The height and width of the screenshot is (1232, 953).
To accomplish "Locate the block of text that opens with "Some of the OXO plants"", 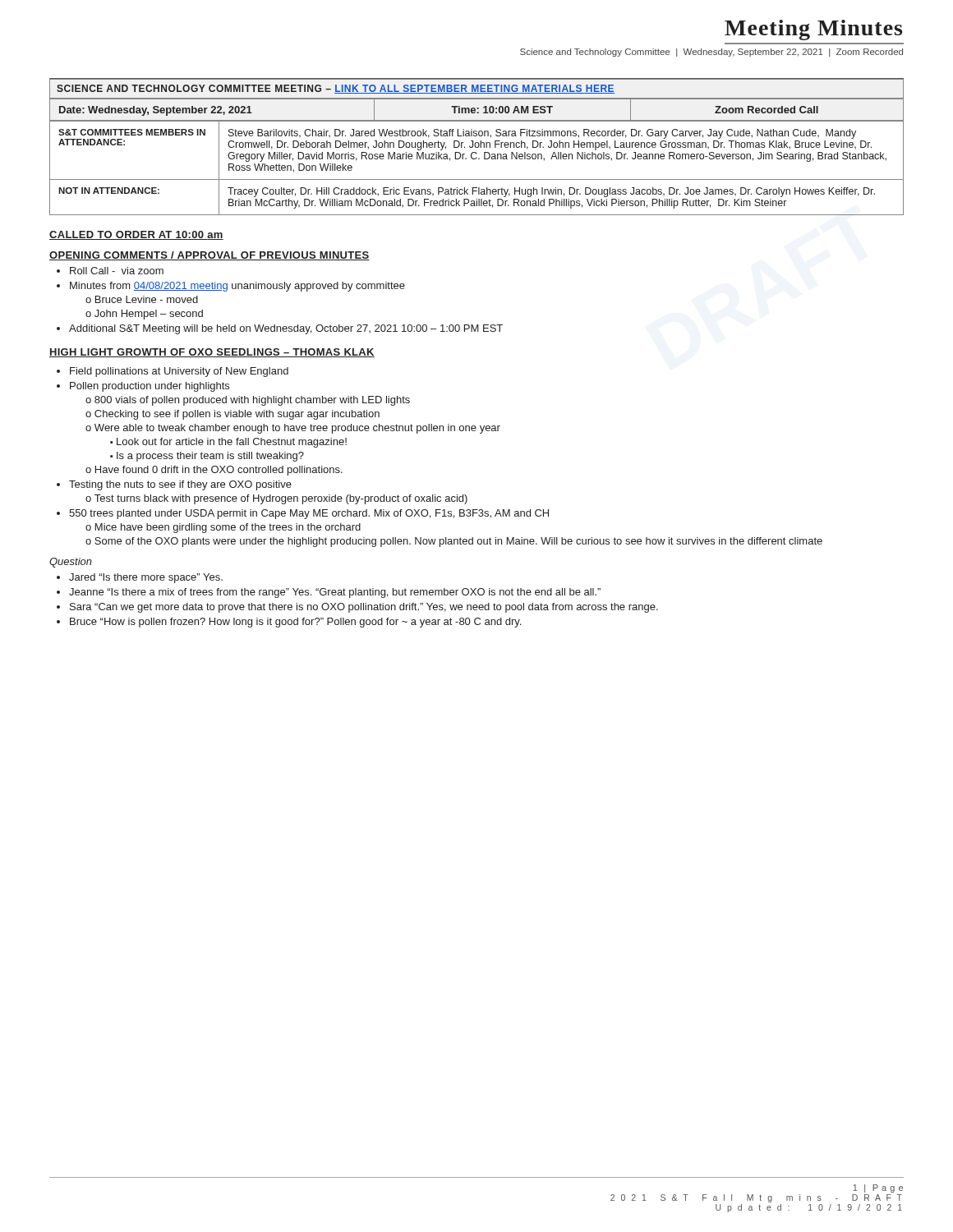I will pos(458,541).
